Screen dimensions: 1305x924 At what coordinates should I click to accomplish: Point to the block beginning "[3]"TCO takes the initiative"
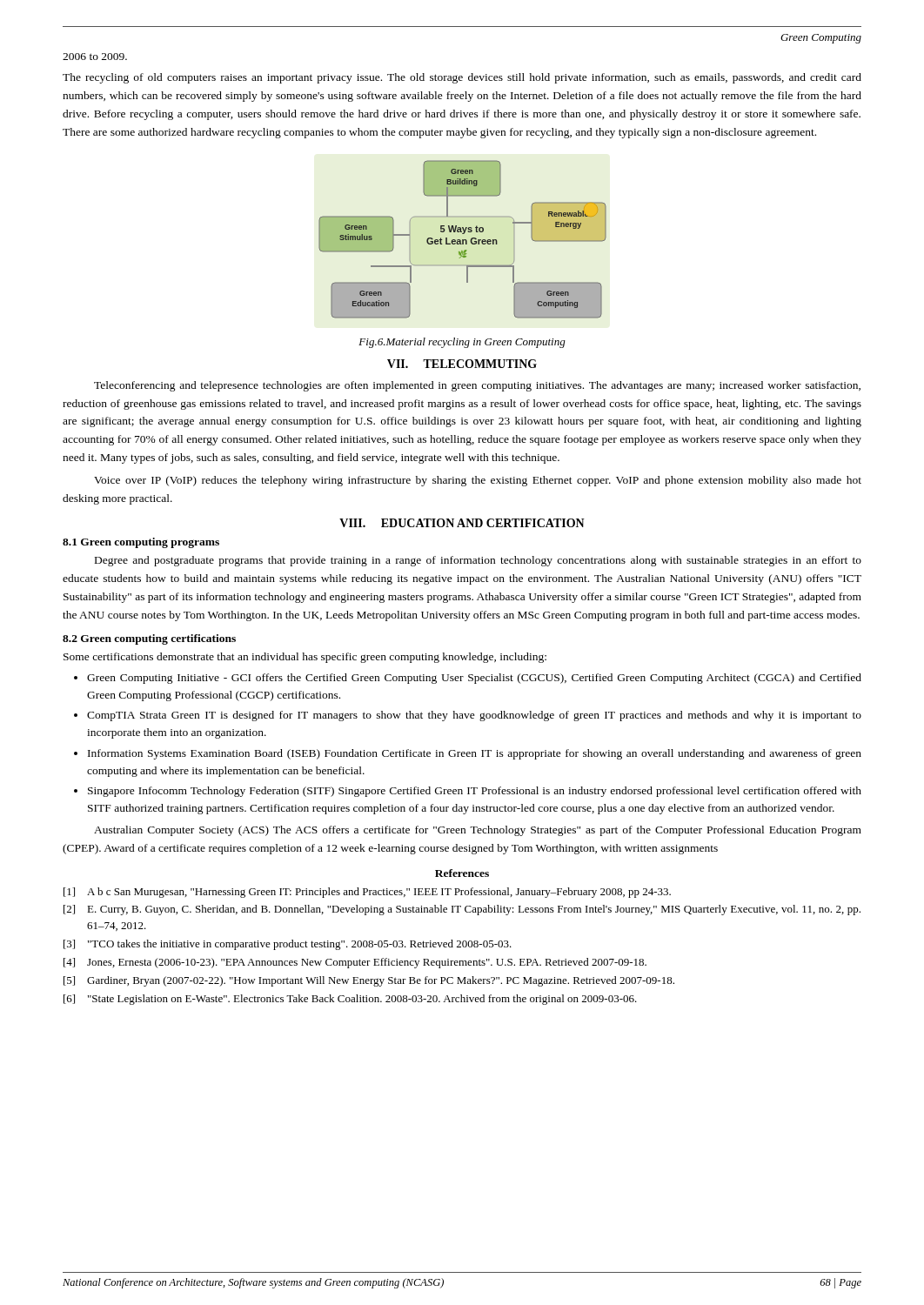tap(287, 944)
